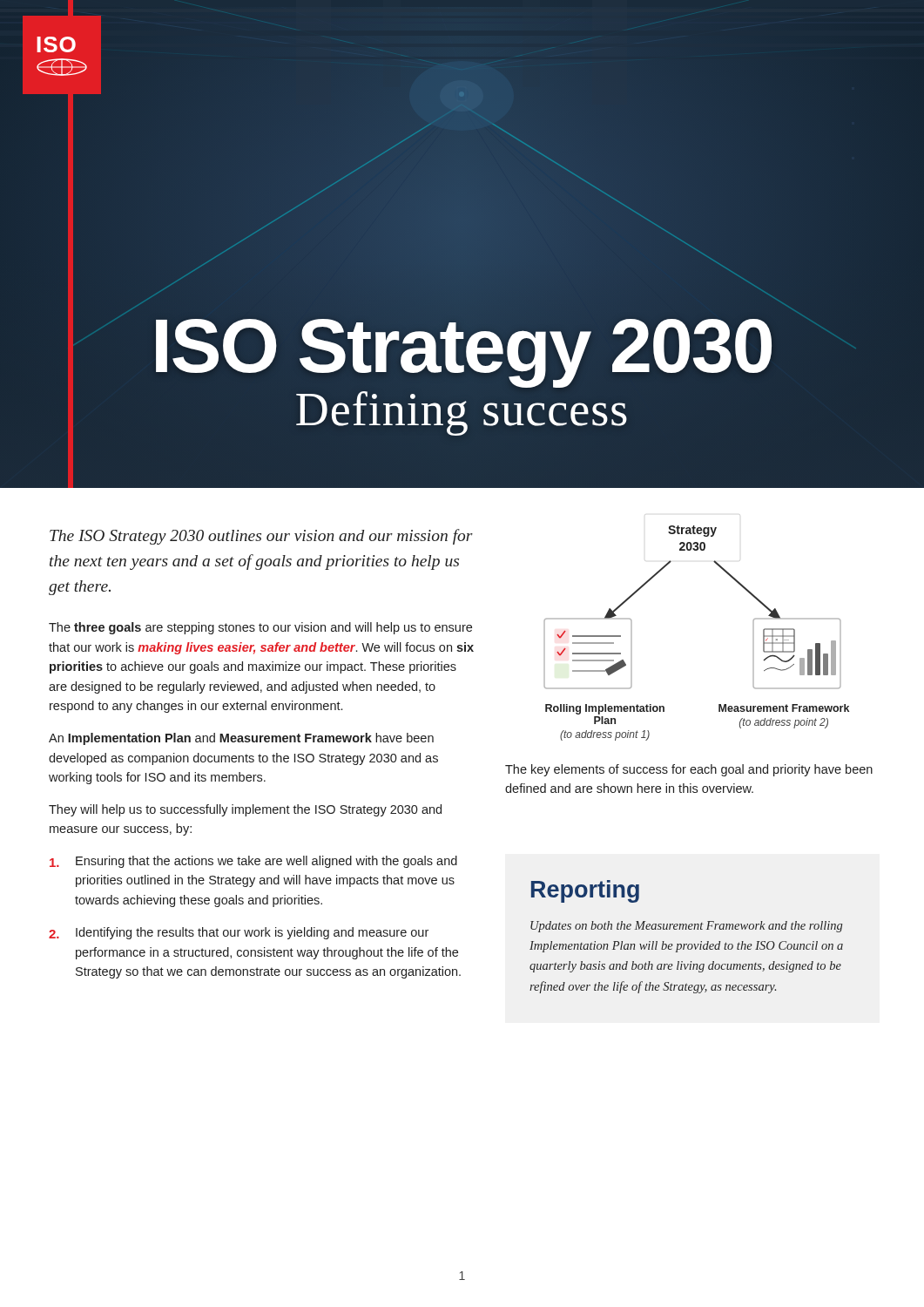The image size is (924, 1307).
Task: Where is the passage that starts "2. Identifying the results that our work"?
Action: pos(262,952)
